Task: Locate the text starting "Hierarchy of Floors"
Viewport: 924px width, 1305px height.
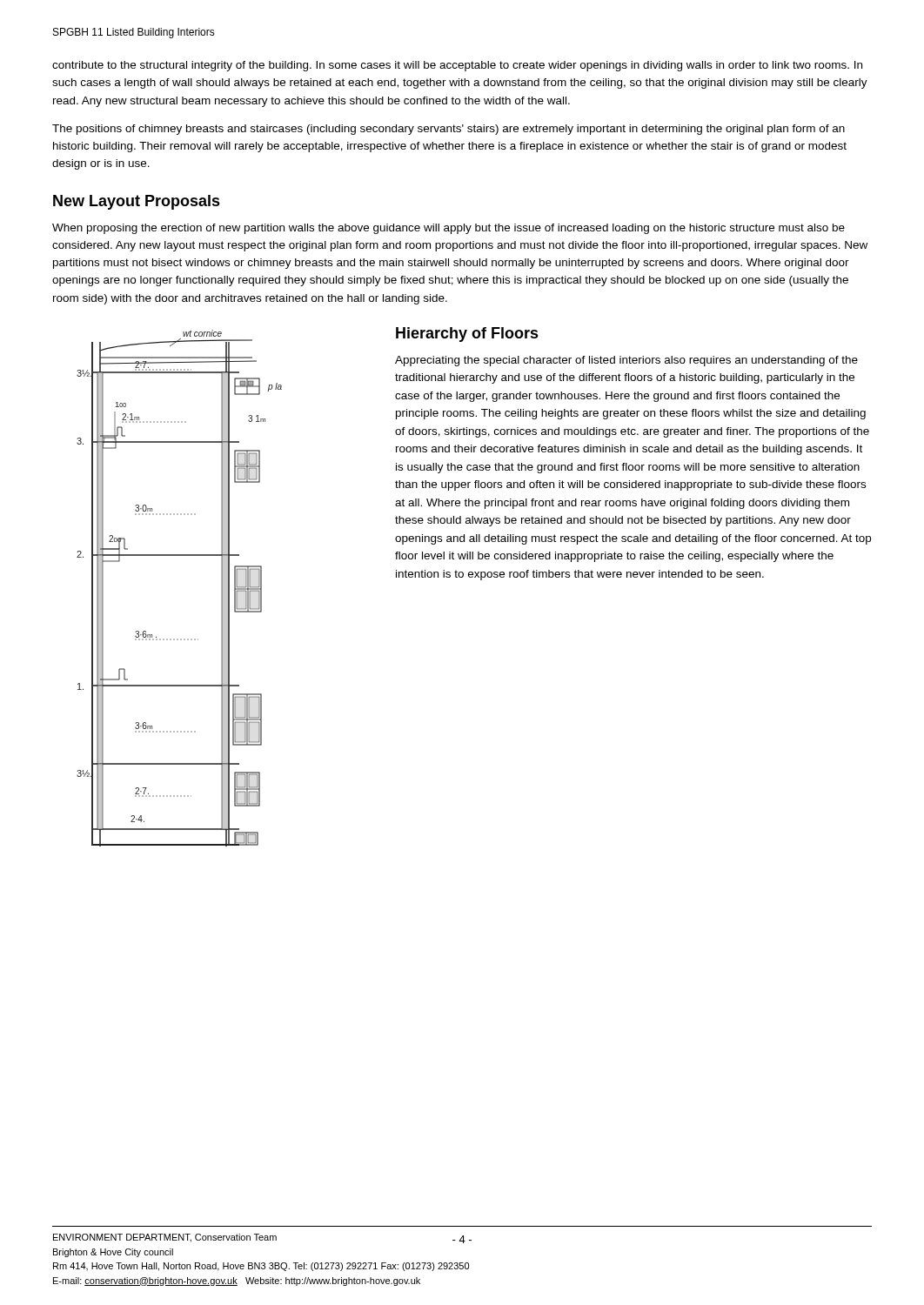Action: (x=467, y=333)
